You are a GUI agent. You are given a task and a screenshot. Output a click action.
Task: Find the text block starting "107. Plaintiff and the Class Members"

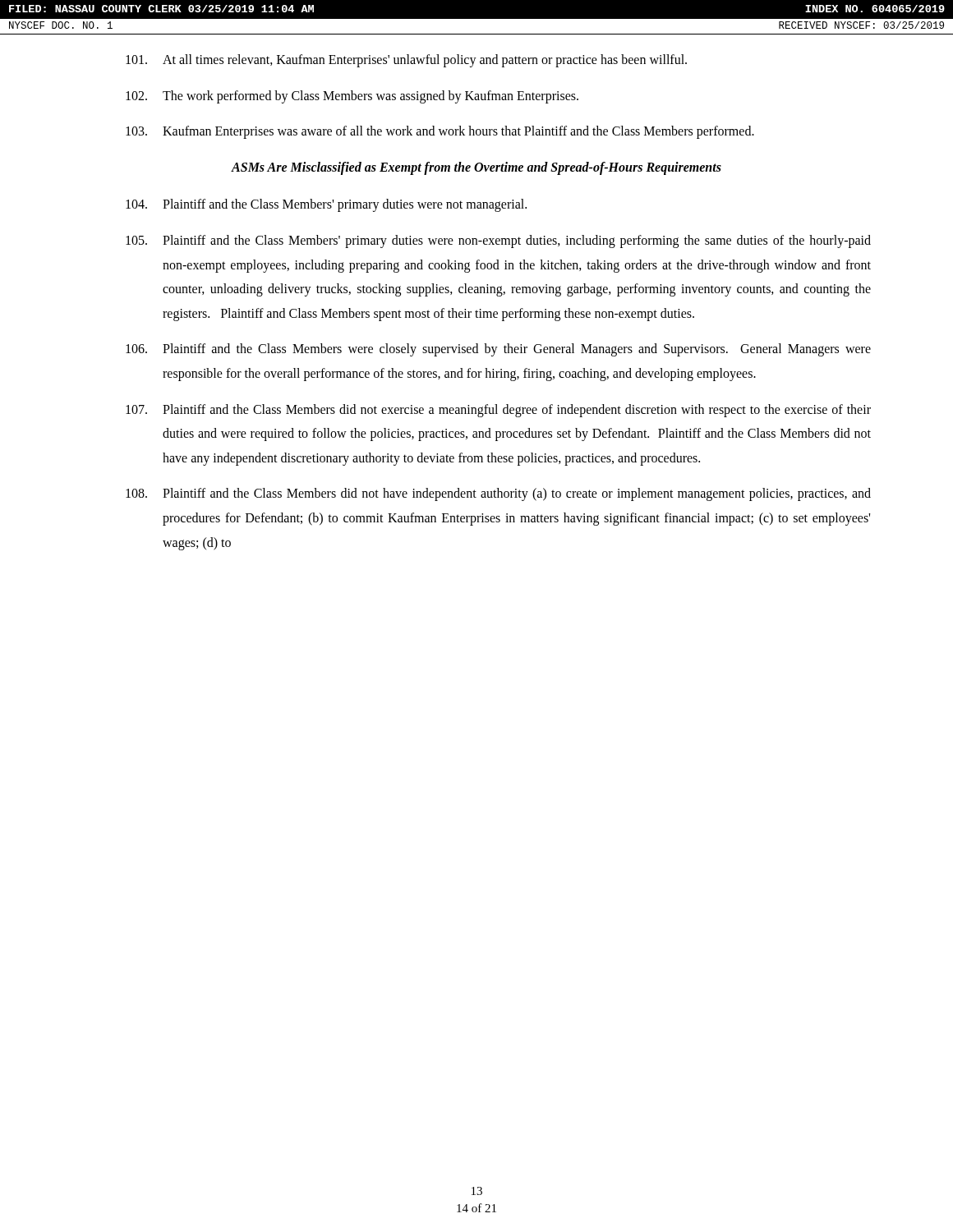click(476, 434)
